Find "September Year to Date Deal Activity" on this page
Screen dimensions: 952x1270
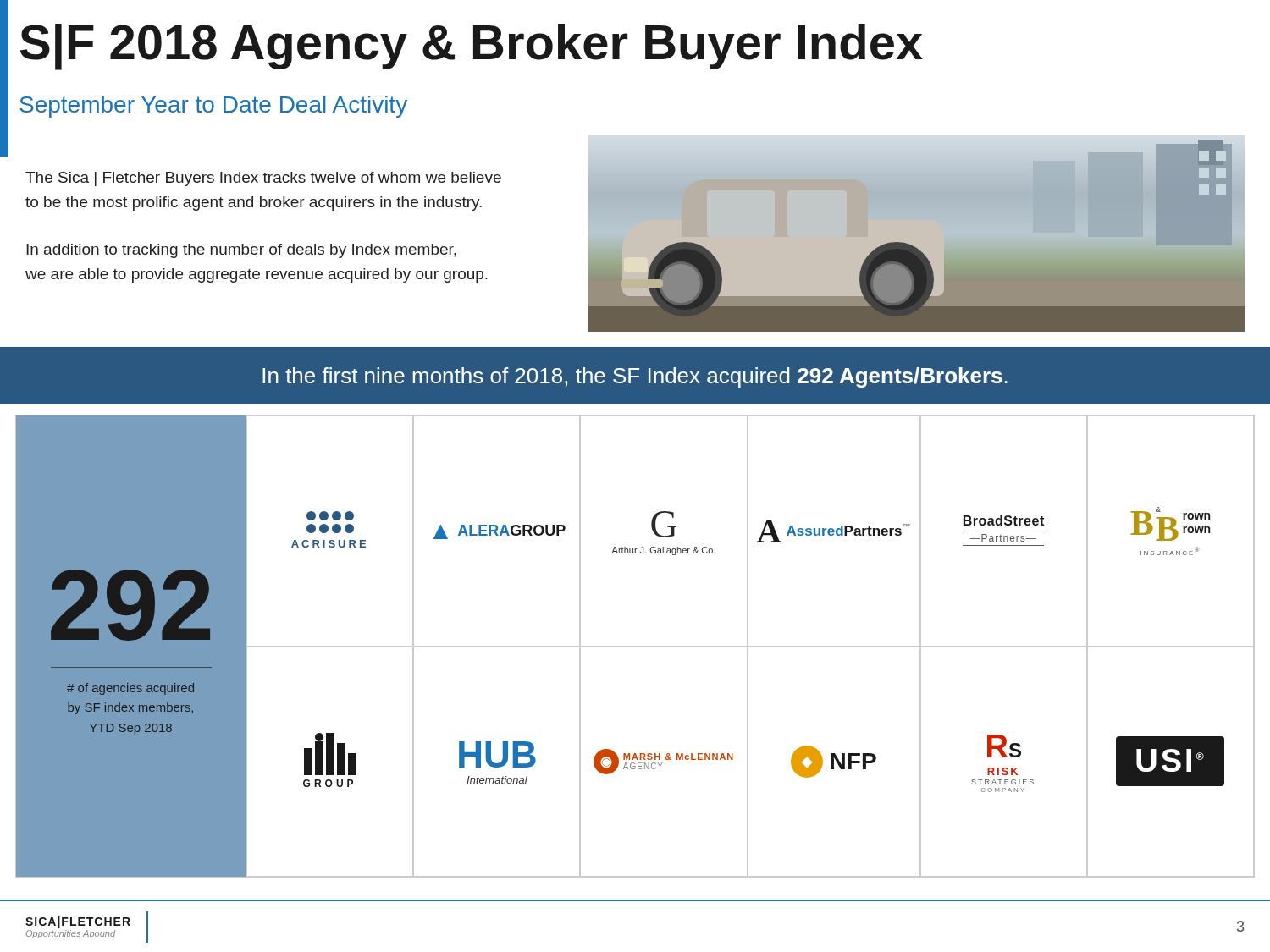[213, 107]
